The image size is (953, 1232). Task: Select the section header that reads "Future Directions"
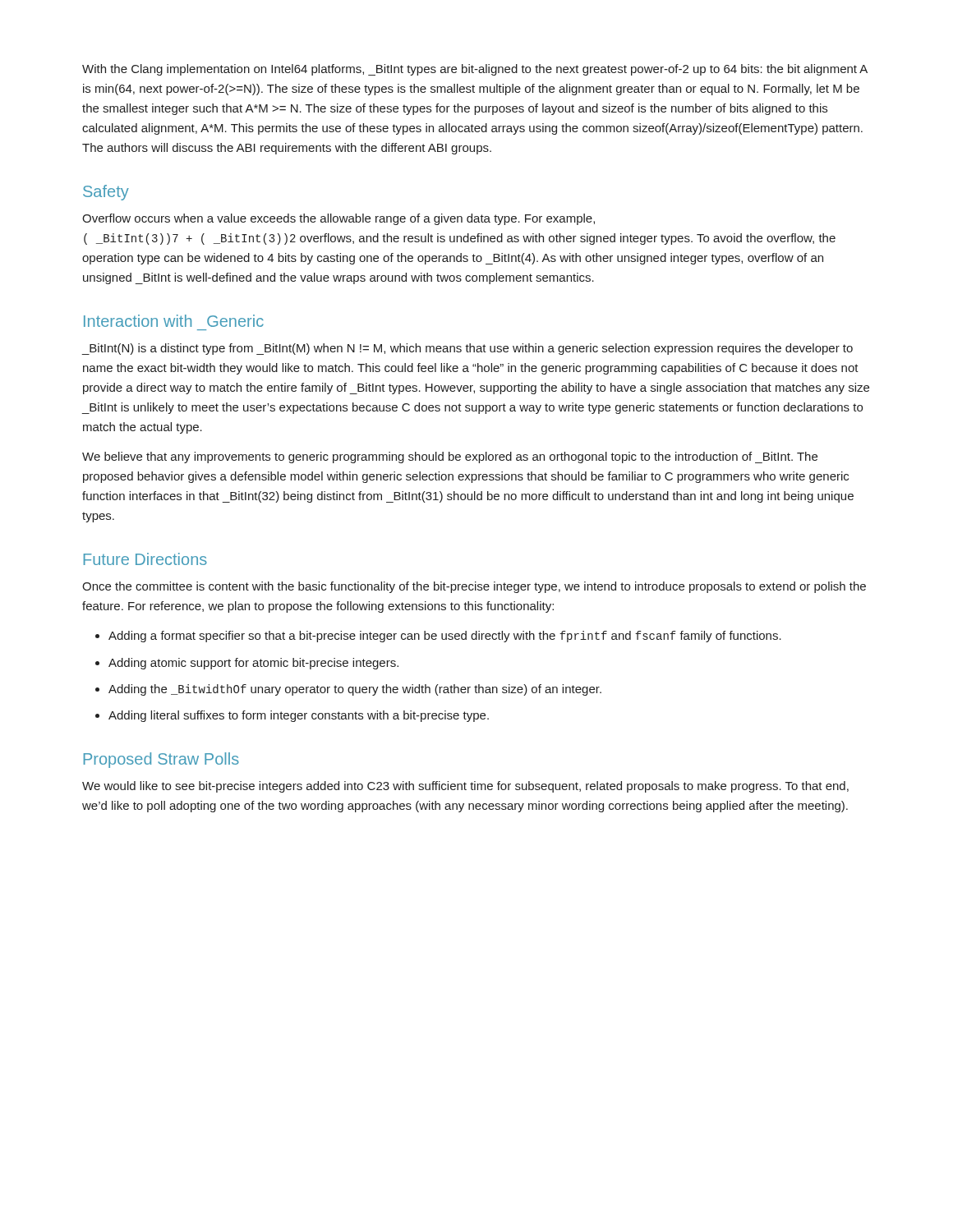145,560
